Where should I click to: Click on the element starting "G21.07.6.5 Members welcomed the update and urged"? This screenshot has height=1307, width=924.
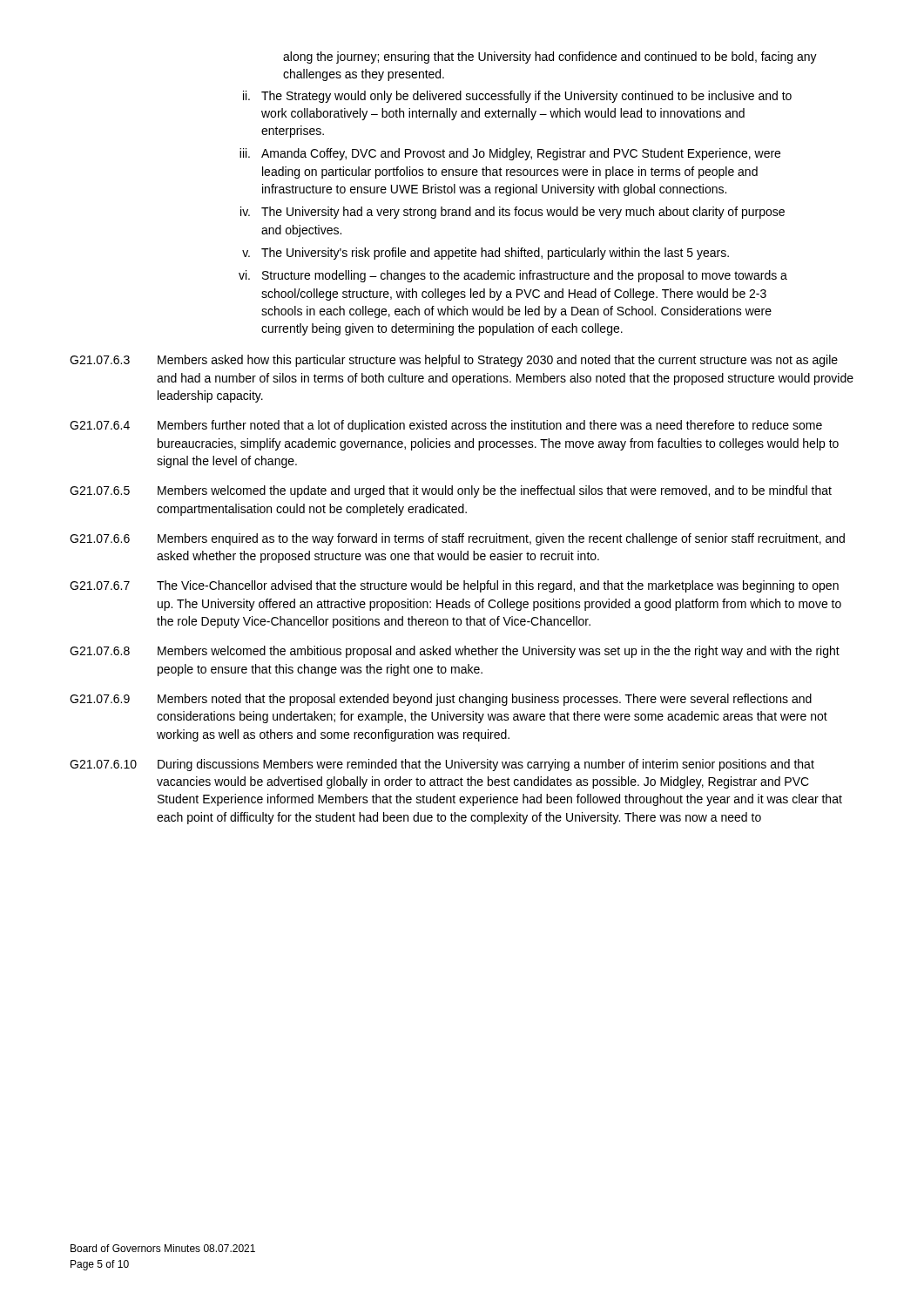462,500
